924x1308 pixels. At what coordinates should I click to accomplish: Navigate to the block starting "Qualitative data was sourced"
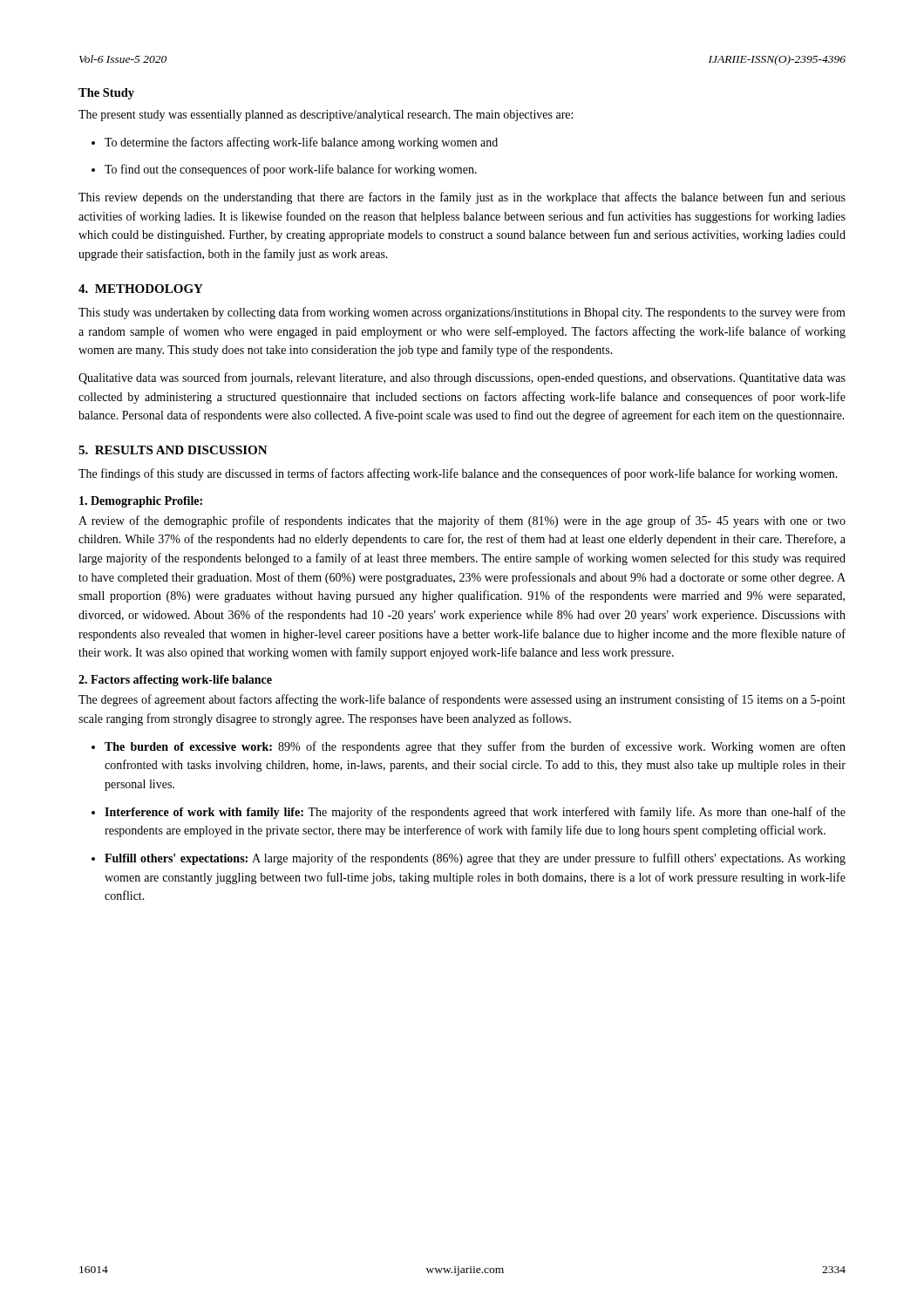462,397
